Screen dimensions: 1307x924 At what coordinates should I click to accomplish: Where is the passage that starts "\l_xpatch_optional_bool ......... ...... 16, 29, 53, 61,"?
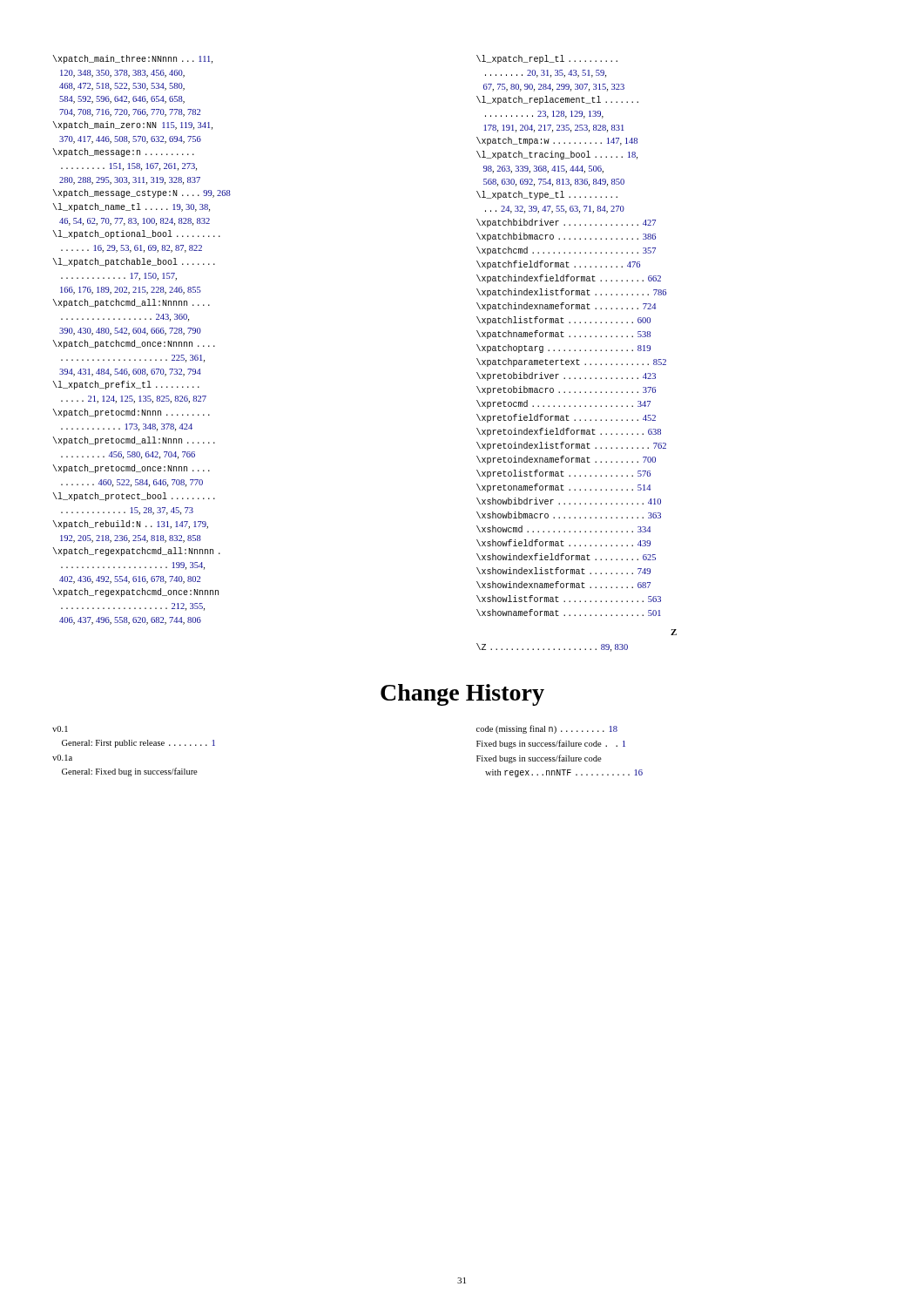pos(137,241)
